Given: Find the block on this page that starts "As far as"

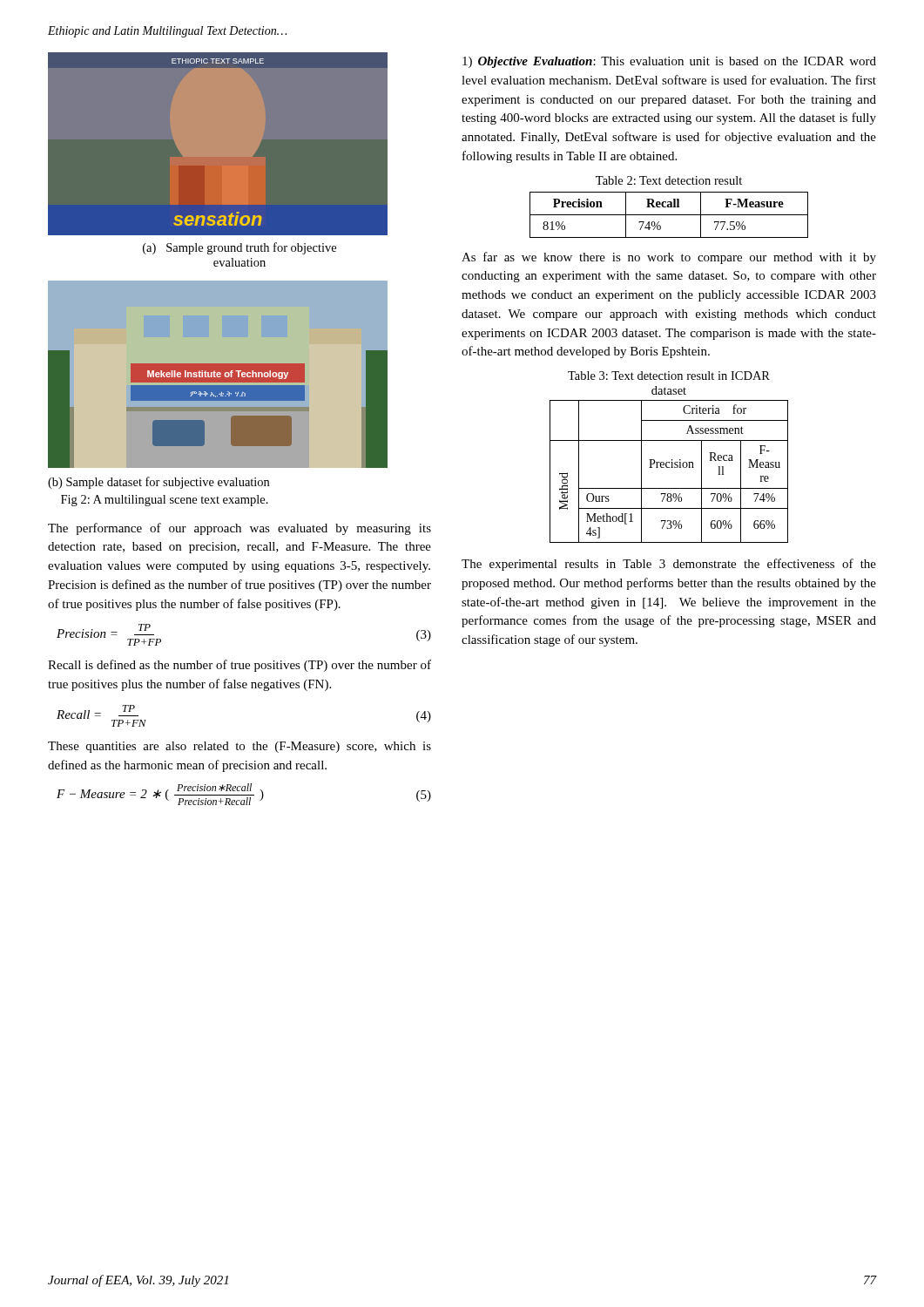Looking at the screenshot, I should (669, 305).
